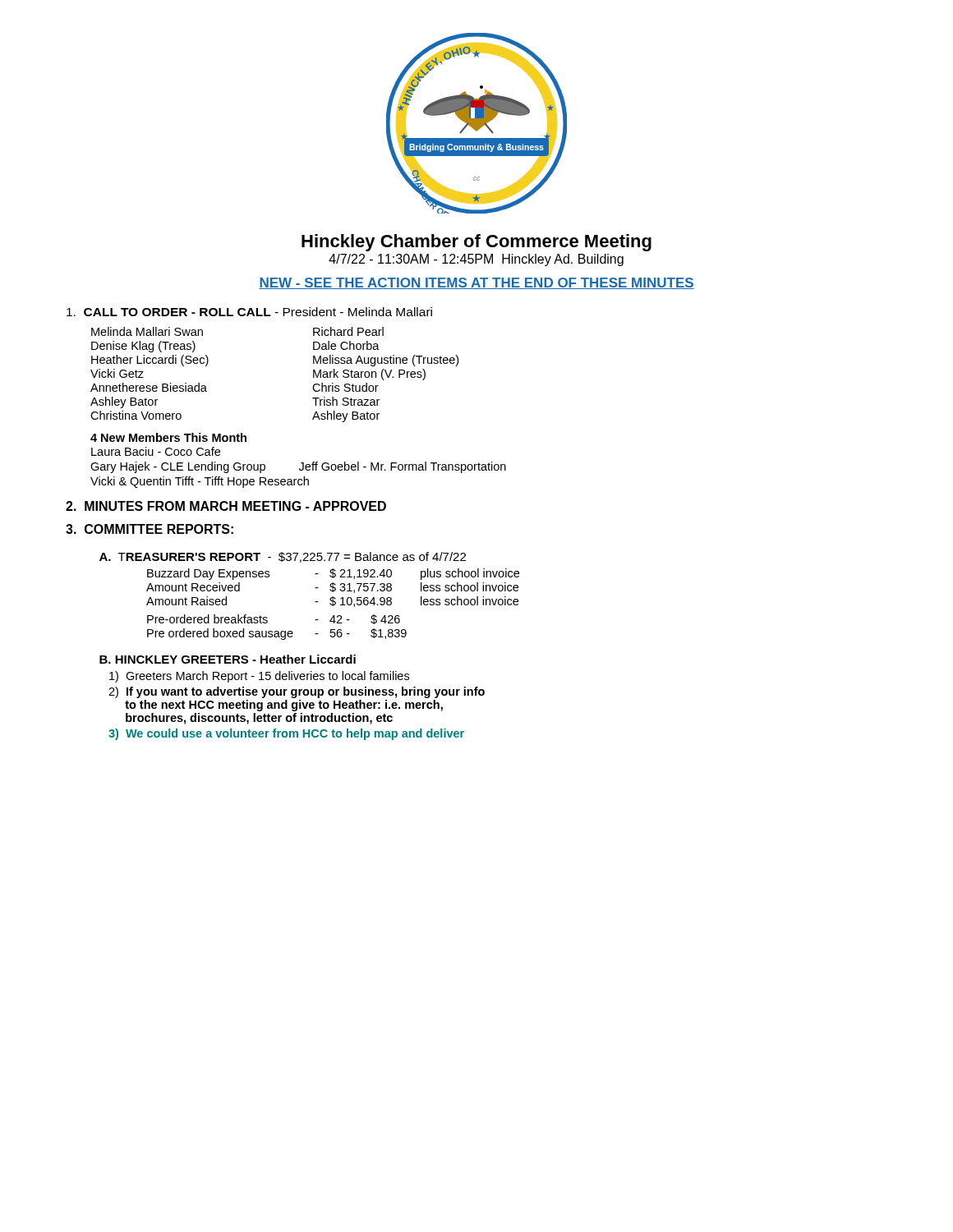Click on the passage starting "3. COMMITTEE REPORTS:"

pos(150,529)
